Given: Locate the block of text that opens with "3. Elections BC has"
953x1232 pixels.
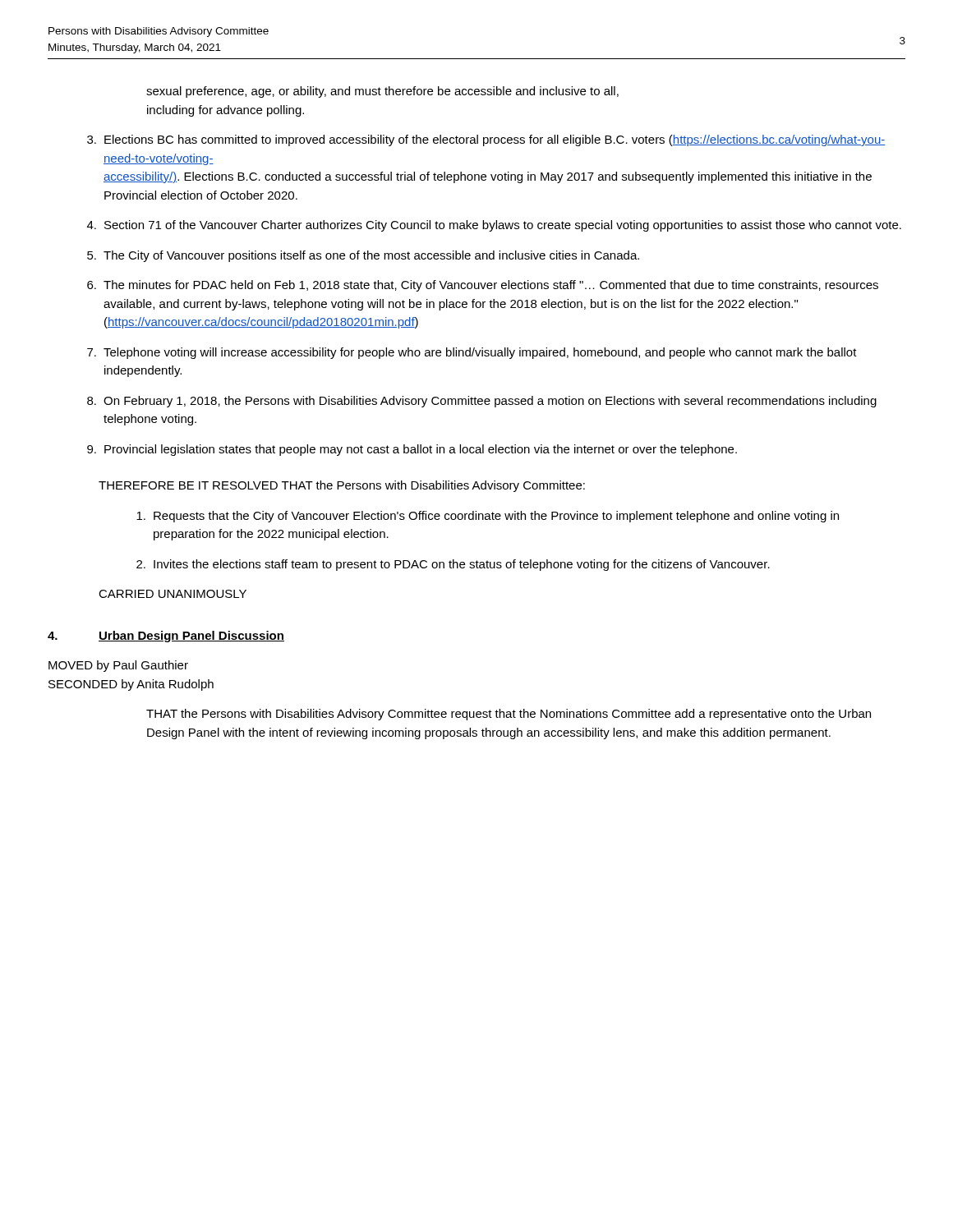Looking at the screenshot, I should (476, 168).
